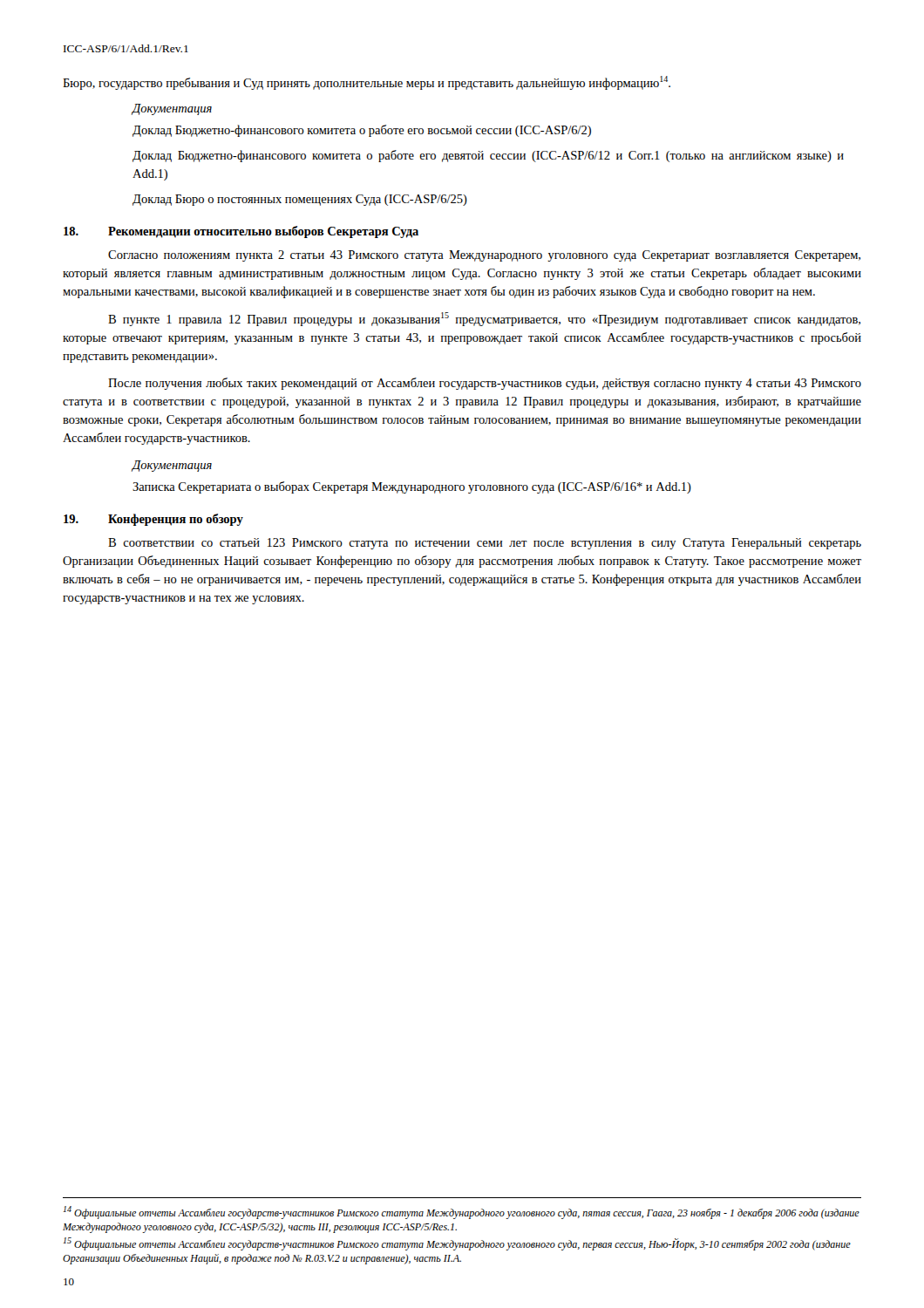The width and height of the screenshot is (924, 1308).
Task: Find the footnote
Action: point(461,1234)
